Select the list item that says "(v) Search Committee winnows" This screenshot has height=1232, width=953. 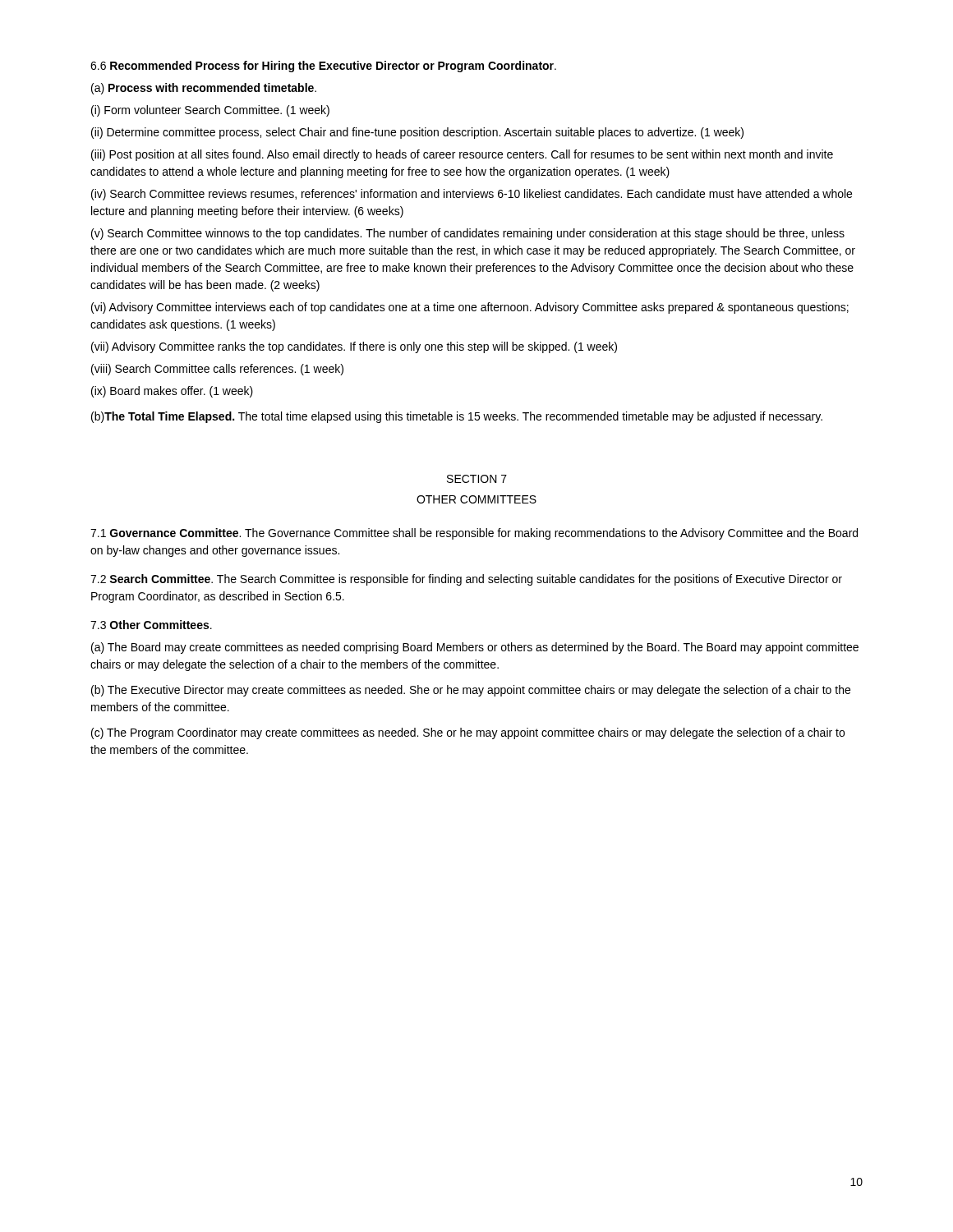pyautogui.click(x=473, y=259)
